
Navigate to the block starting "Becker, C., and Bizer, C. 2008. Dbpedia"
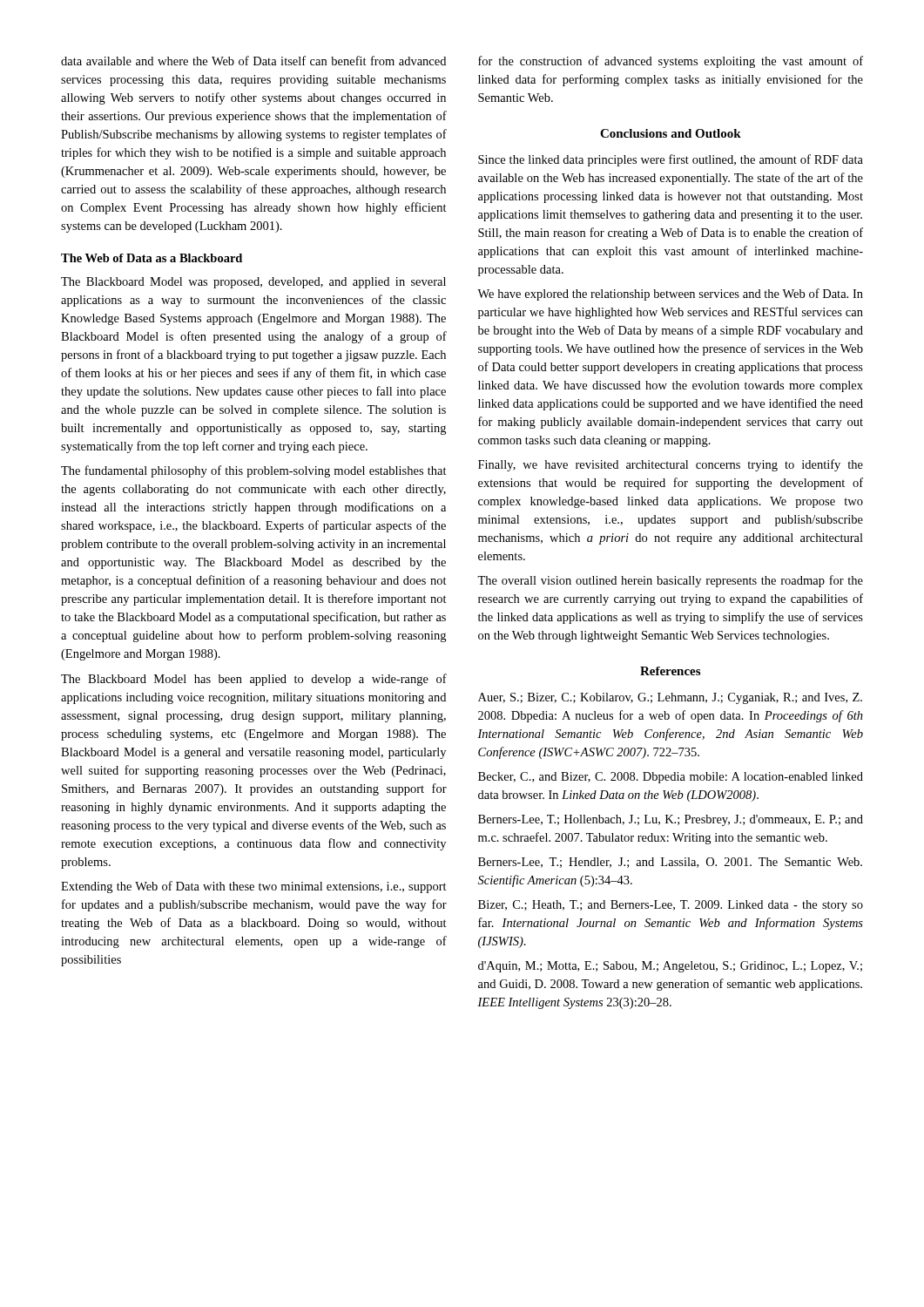point(670,786)
